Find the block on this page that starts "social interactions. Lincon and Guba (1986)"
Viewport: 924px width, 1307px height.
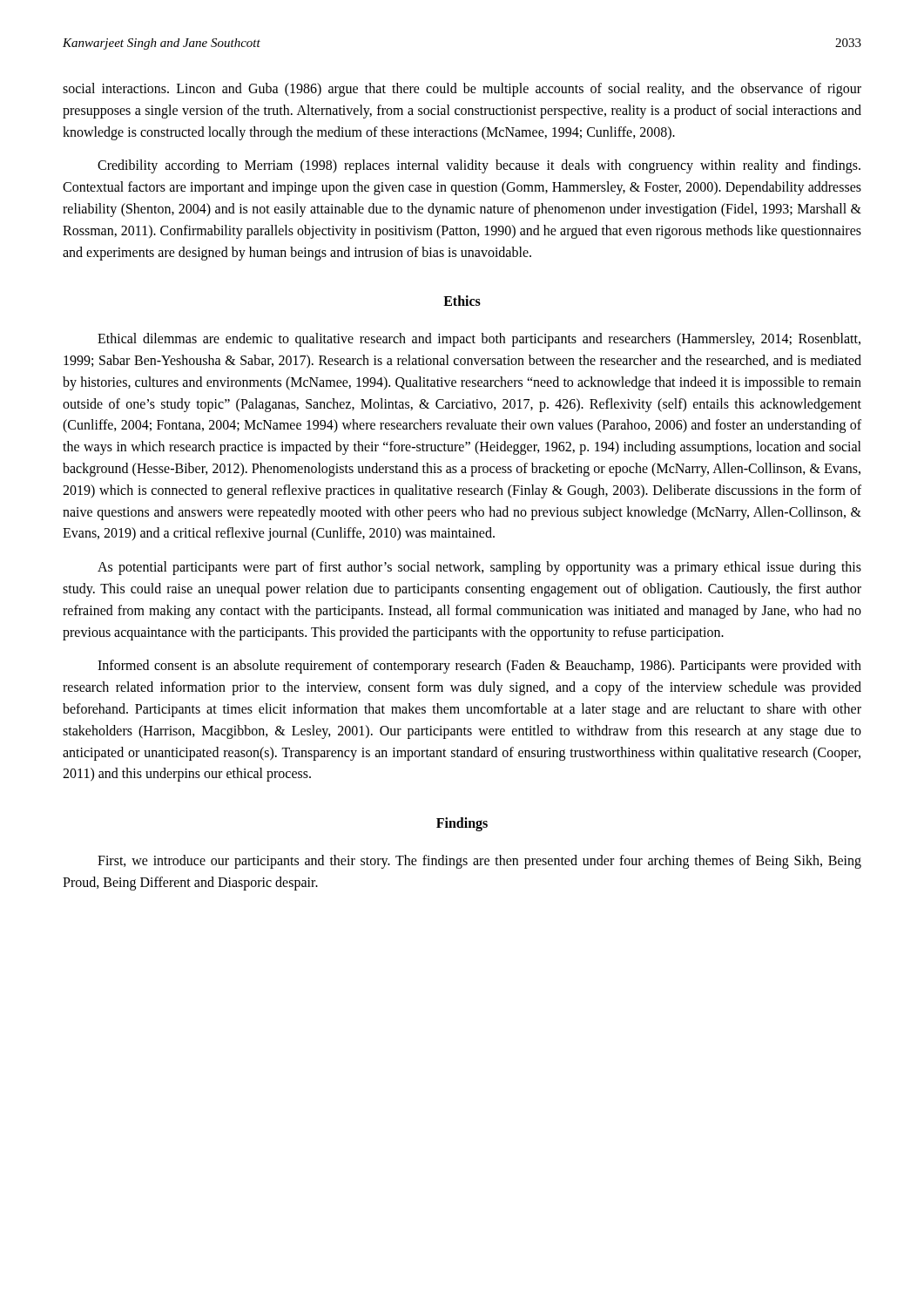(462, 111)
